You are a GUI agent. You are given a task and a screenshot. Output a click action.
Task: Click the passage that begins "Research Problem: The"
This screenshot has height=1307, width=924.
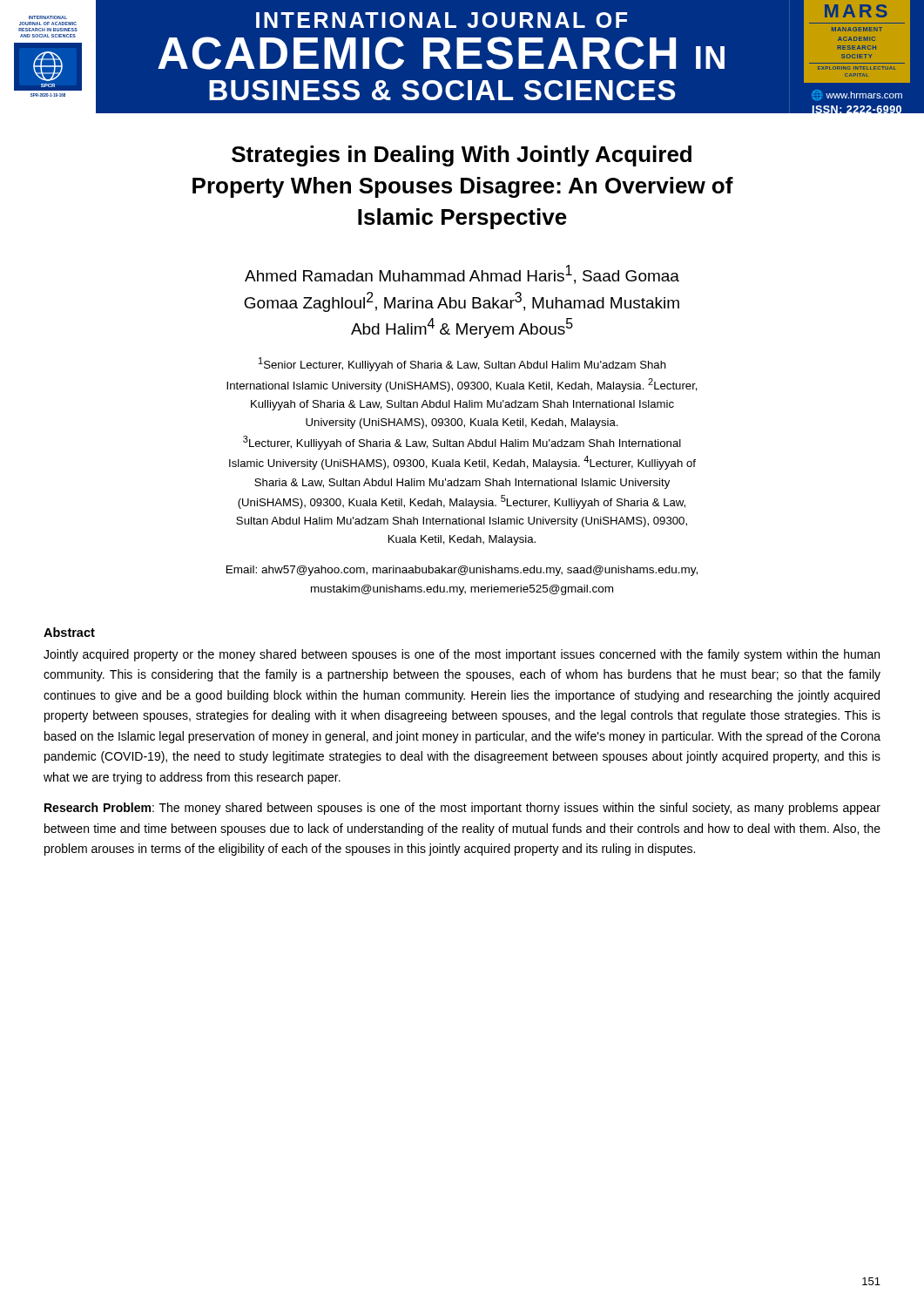[x=462, y=828]
